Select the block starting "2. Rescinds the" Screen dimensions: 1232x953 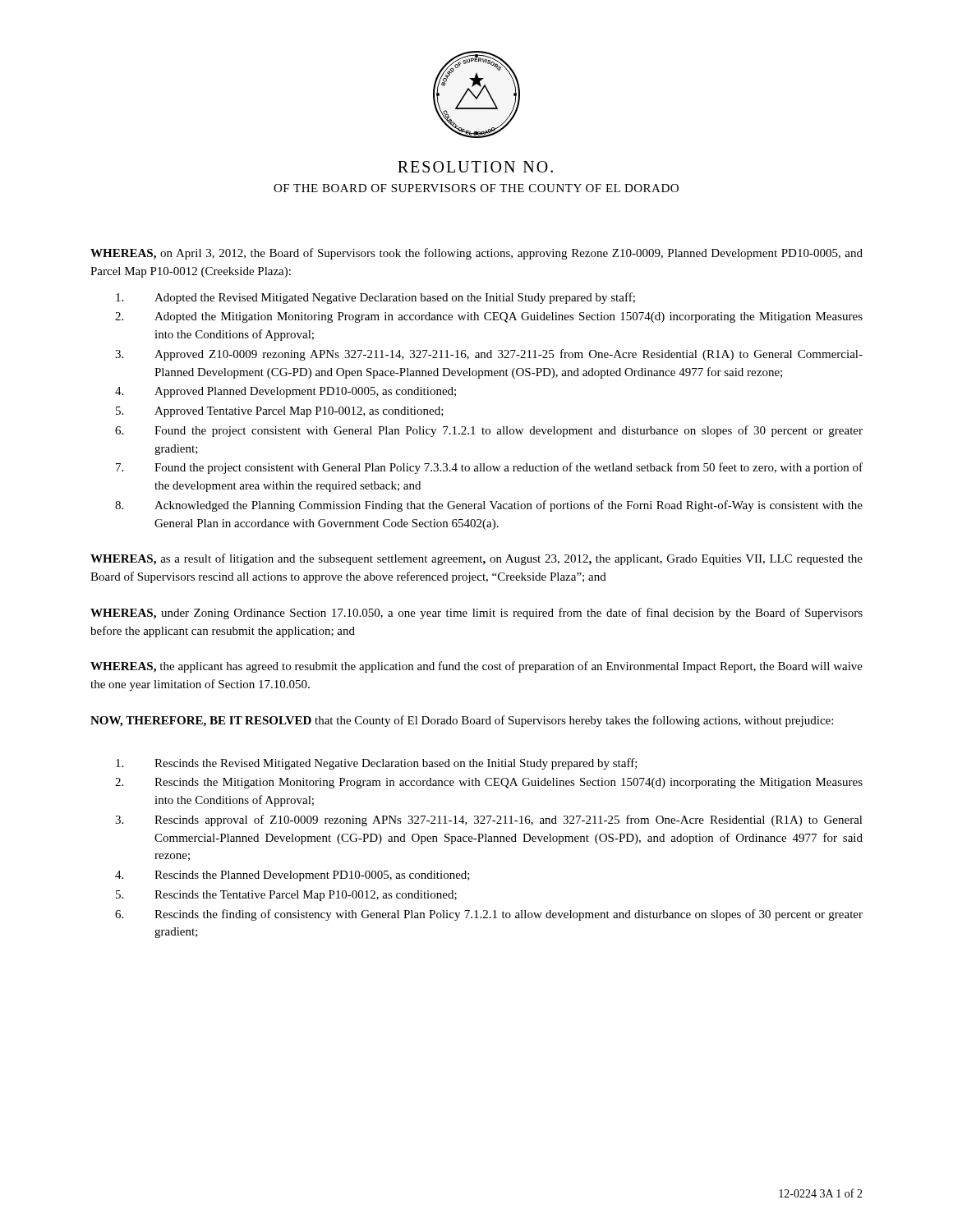pos(476,792)
